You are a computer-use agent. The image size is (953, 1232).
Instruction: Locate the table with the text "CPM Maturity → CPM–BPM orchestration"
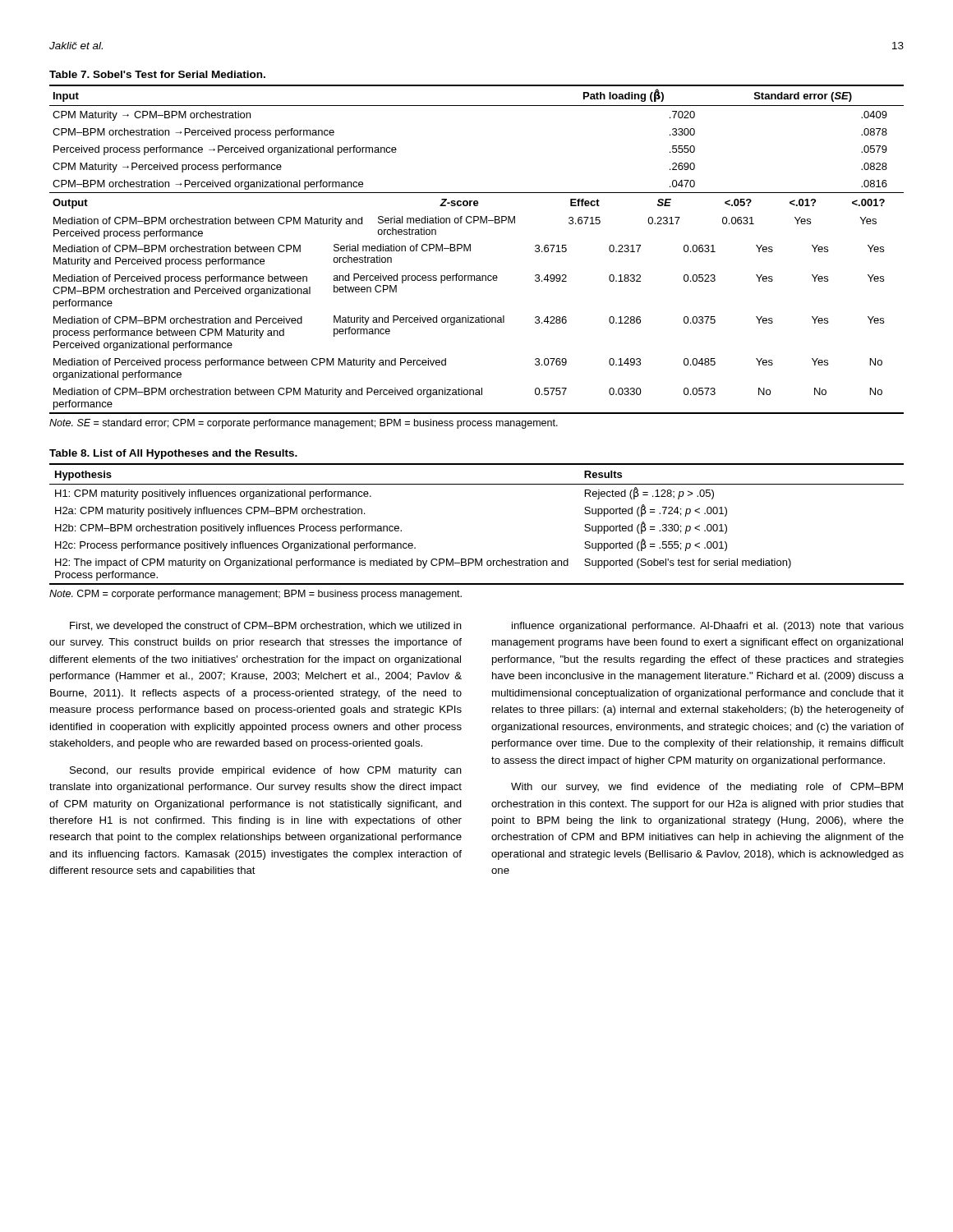click(476, 249)
